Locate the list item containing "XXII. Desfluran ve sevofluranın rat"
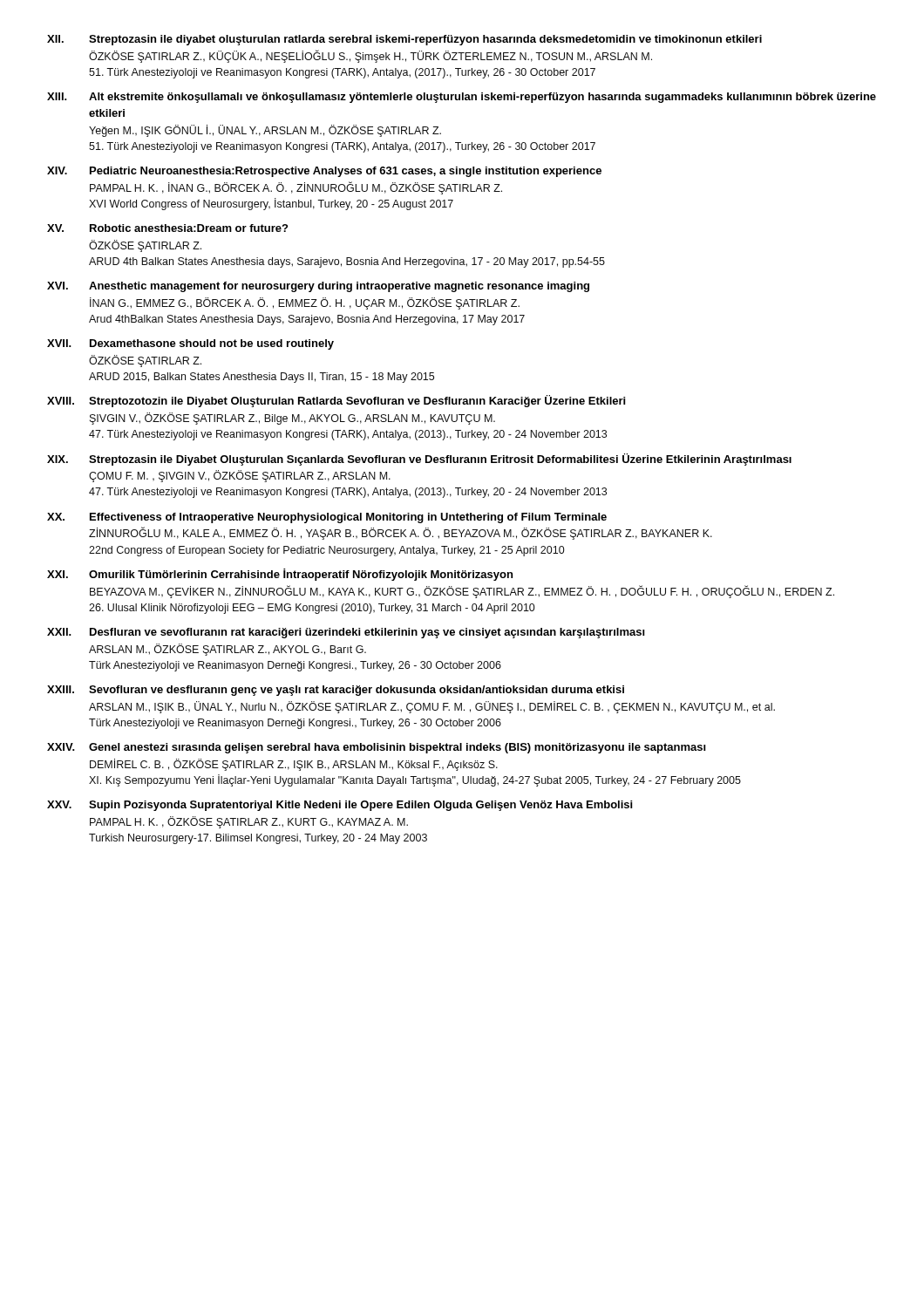Viewport: 924px width, 1308px height. (x=346, y=633)
